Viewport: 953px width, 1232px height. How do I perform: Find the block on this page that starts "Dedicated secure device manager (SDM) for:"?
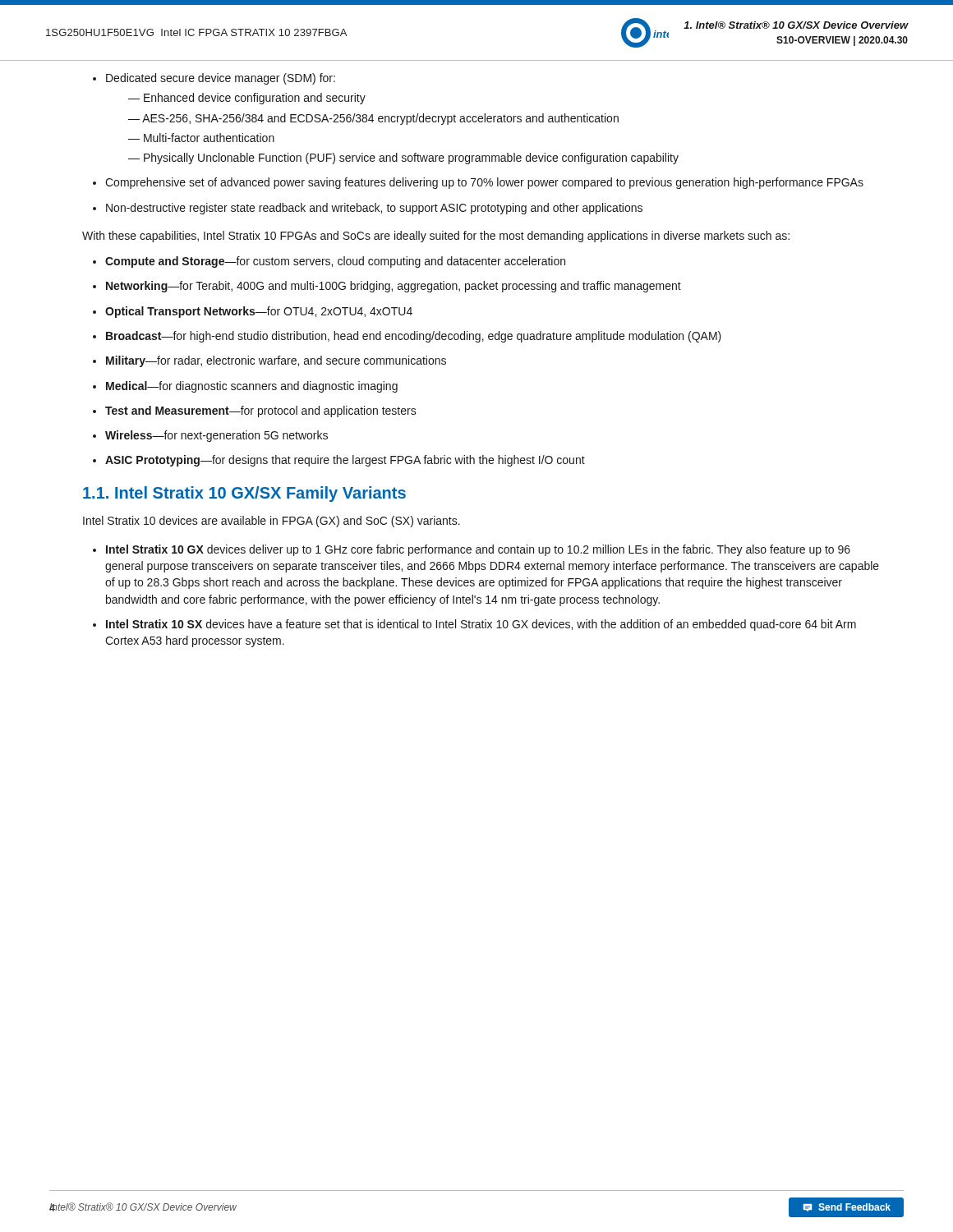click(x=485, y=118)
